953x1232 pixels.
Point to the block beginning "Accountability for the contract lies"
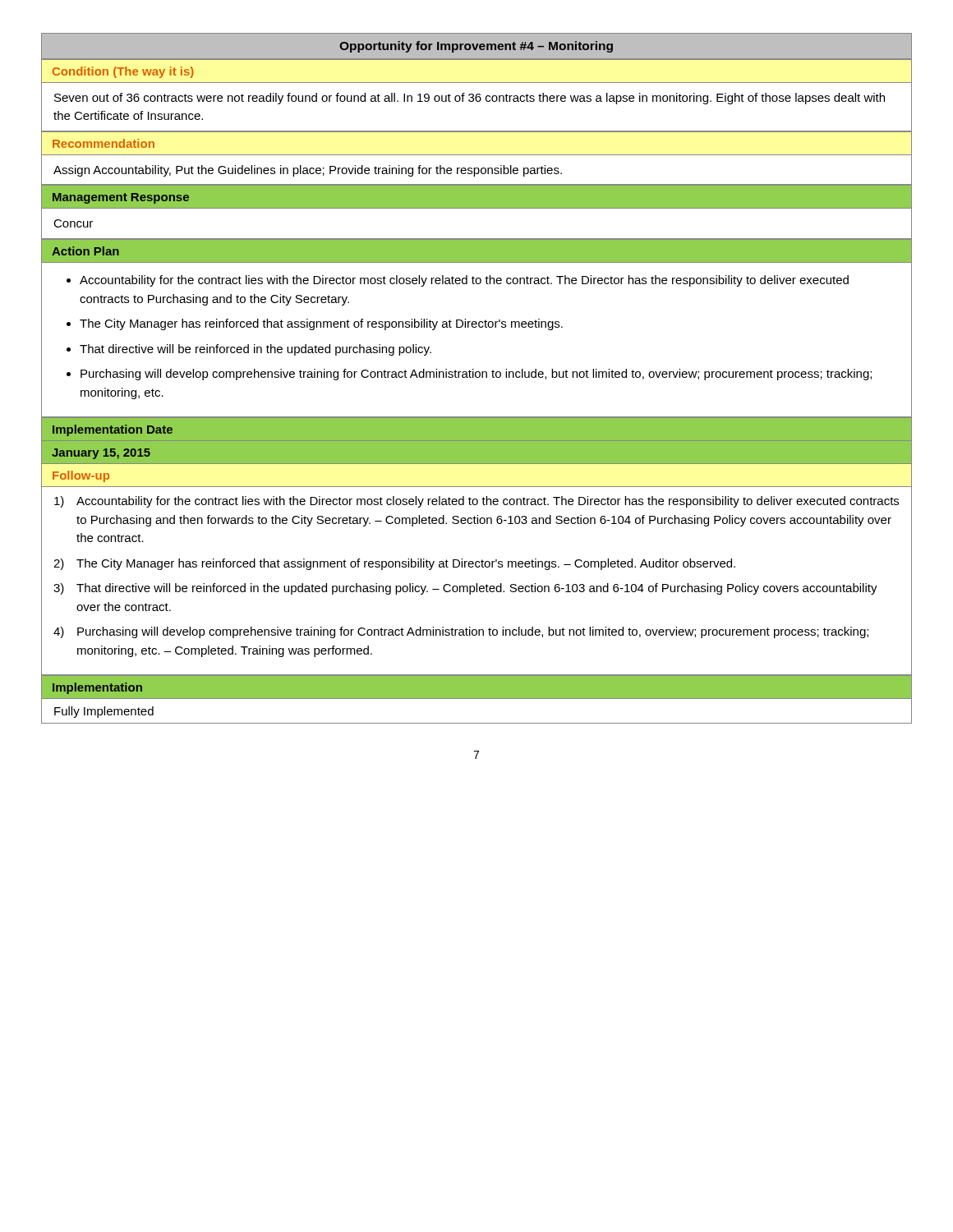[481, 336]
